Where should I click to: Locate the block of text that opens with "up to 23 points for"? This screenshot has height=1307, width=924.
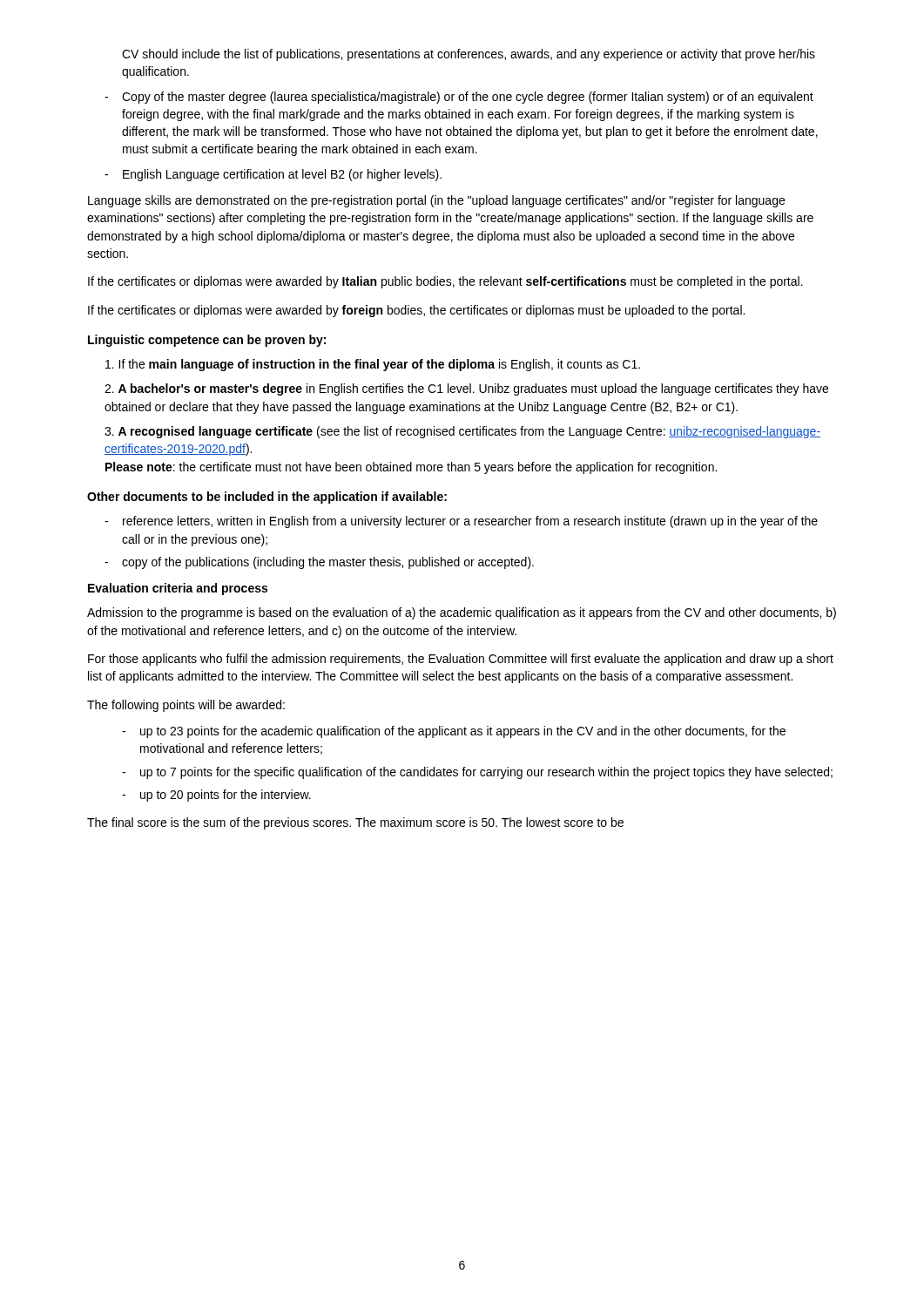[463, 740]
